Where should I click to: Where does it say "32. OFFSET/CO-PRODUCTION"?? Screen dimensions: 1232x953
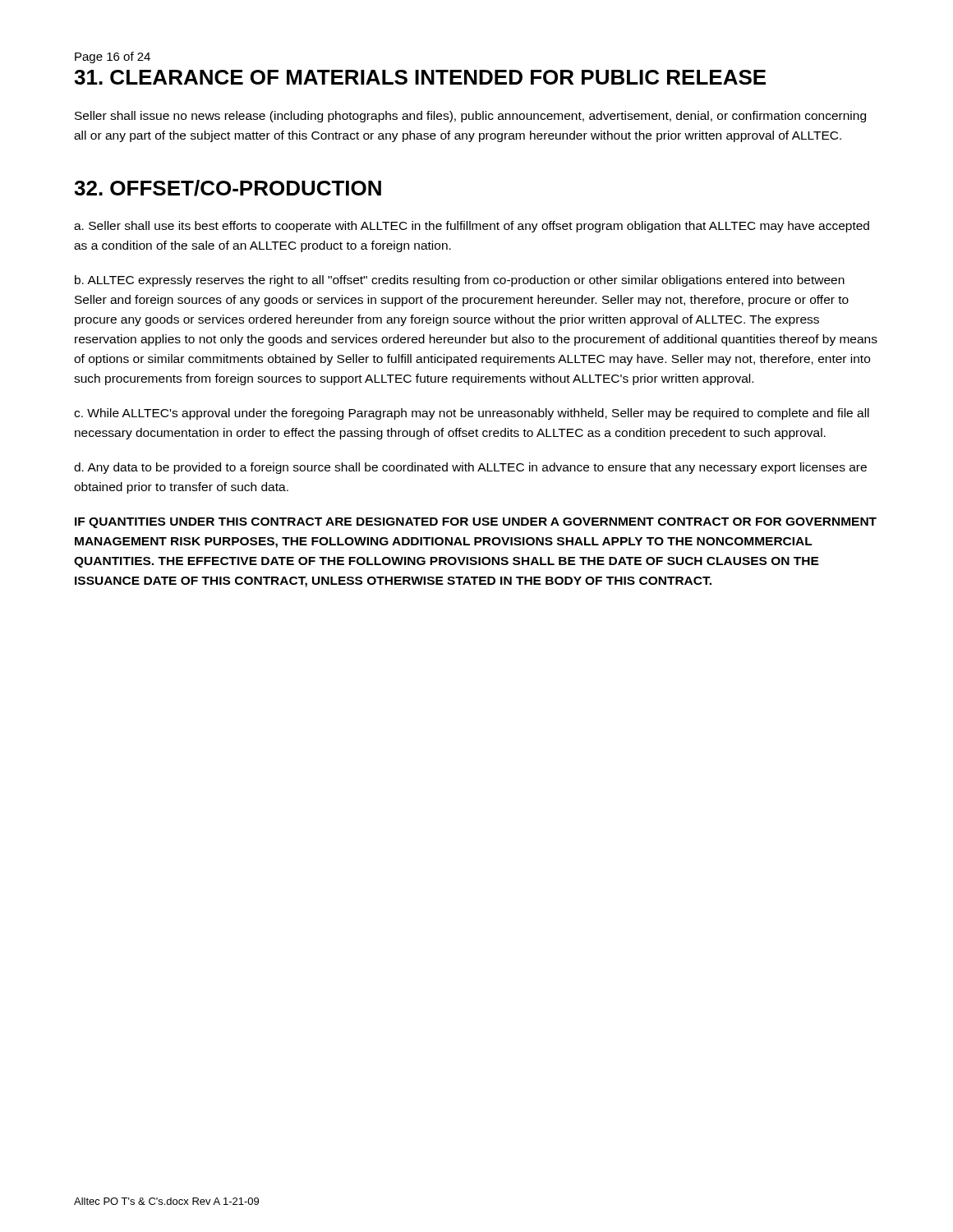[228, 188]
